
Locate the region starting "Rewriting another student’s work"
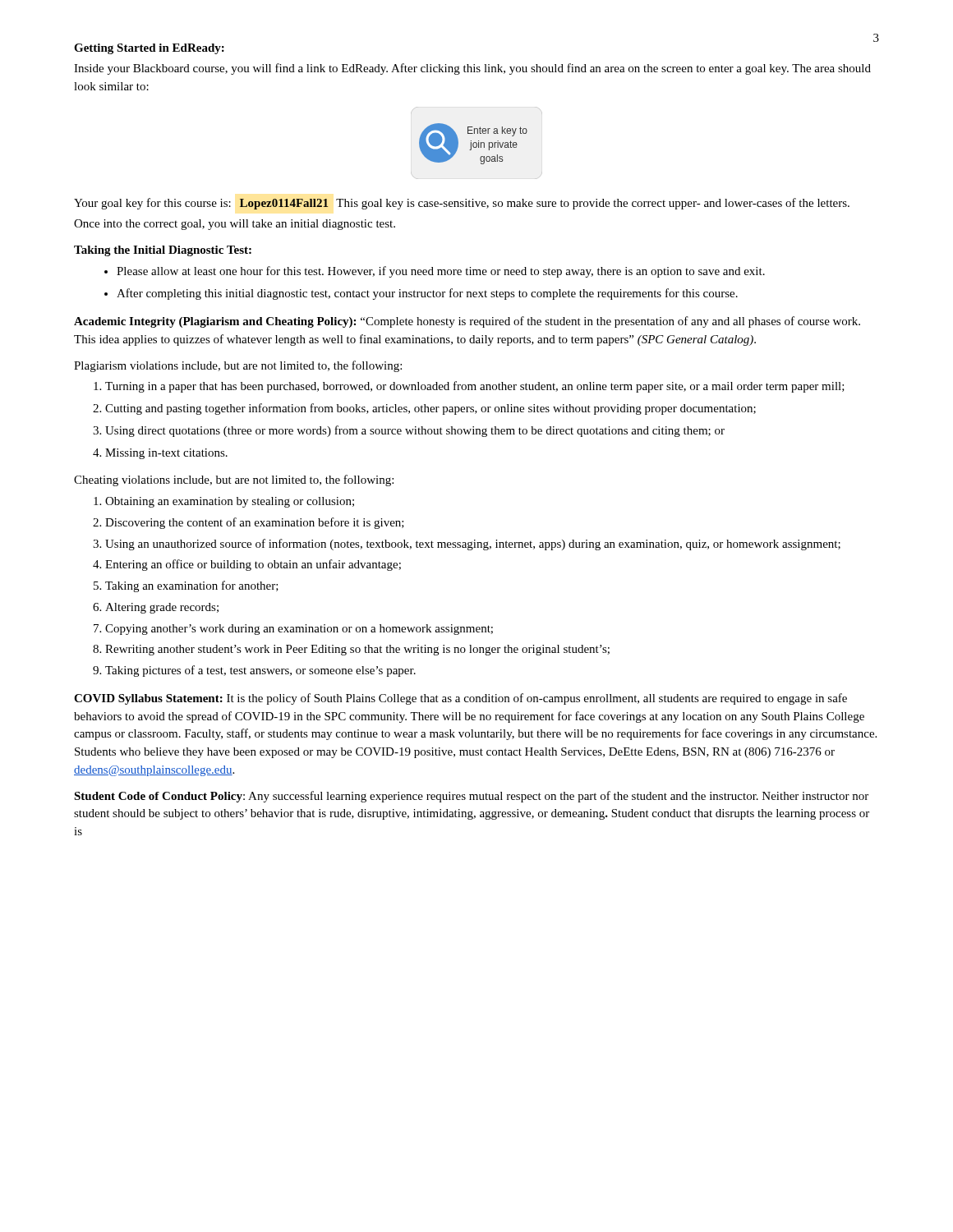click(x=358, y=649)
